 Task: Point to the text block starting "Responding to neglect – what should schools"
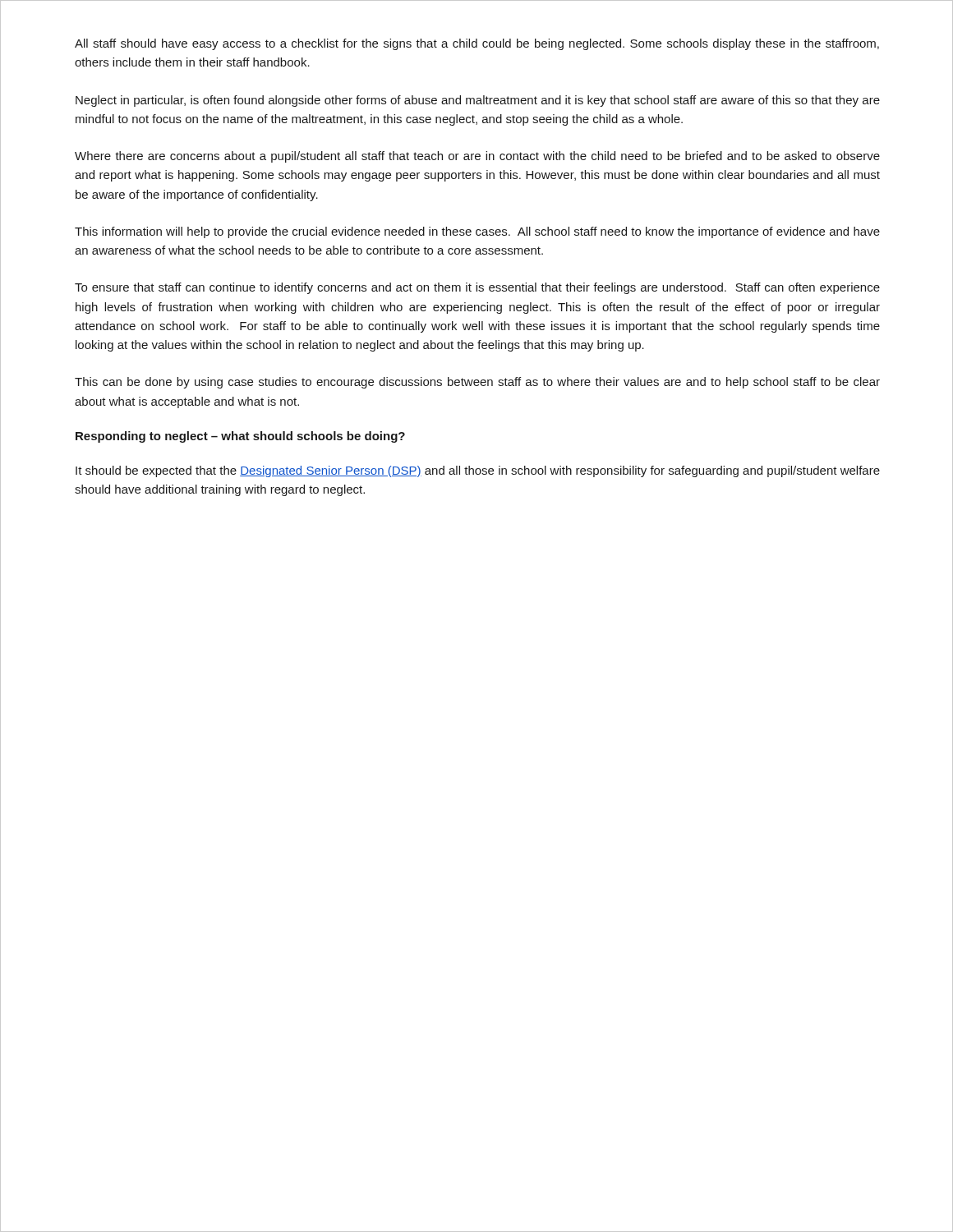240,436
